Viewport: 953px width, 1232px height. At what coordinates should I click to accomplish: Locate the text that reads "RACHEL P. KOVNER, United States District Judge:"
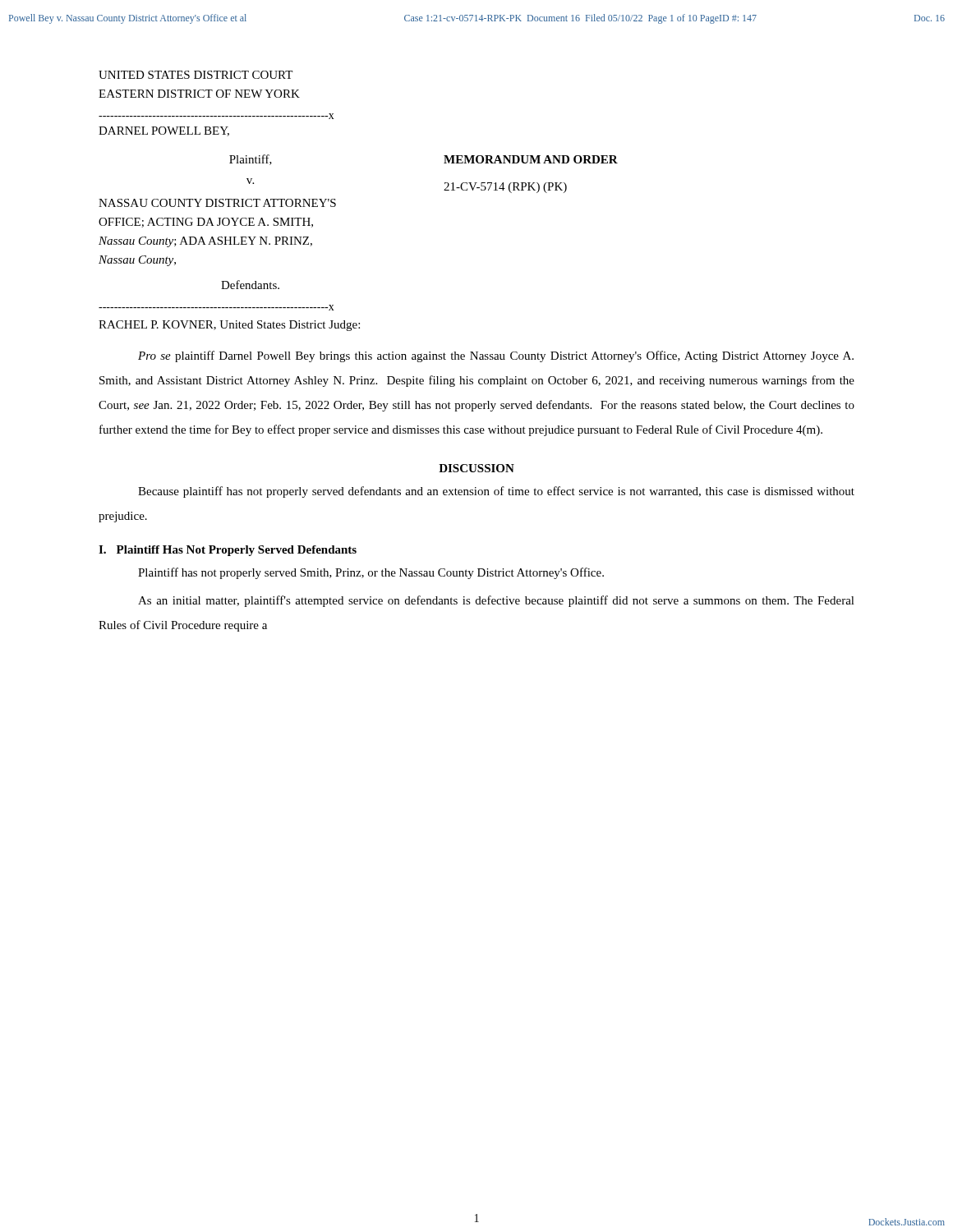click(x=230, y=325)
